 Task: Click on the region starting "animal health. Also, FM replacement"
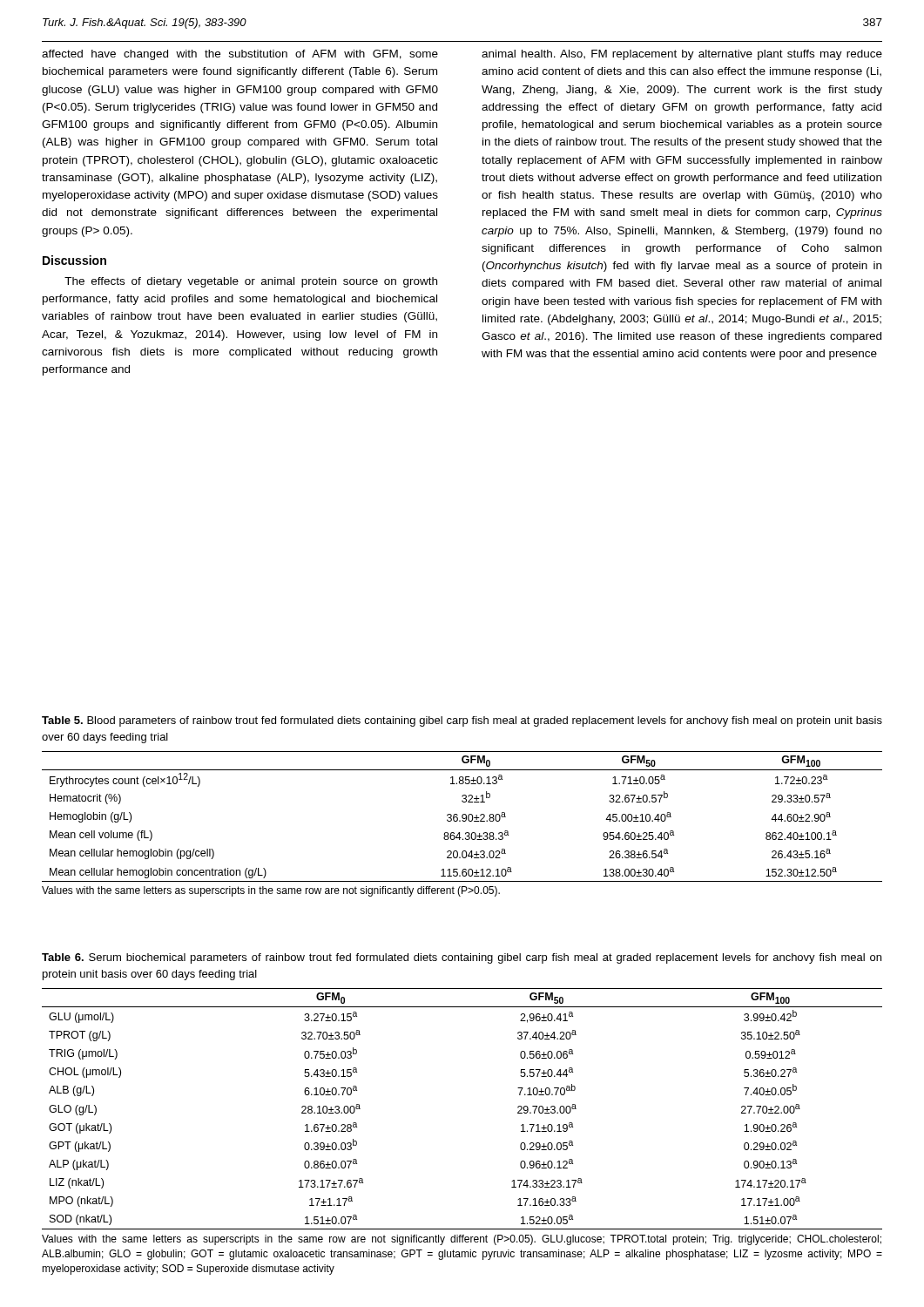[682, 204]
